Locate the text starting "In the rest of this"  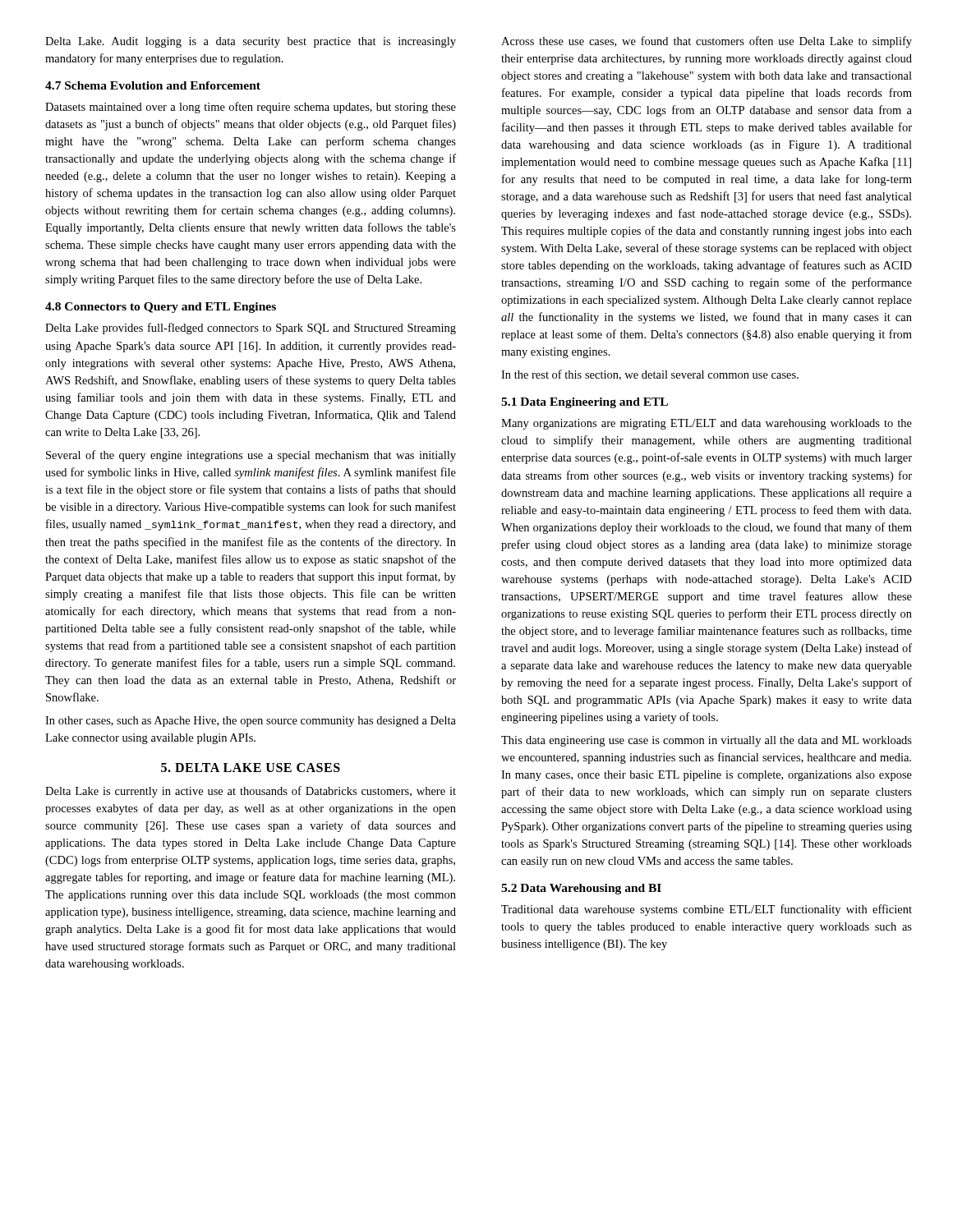pos(707,375)
